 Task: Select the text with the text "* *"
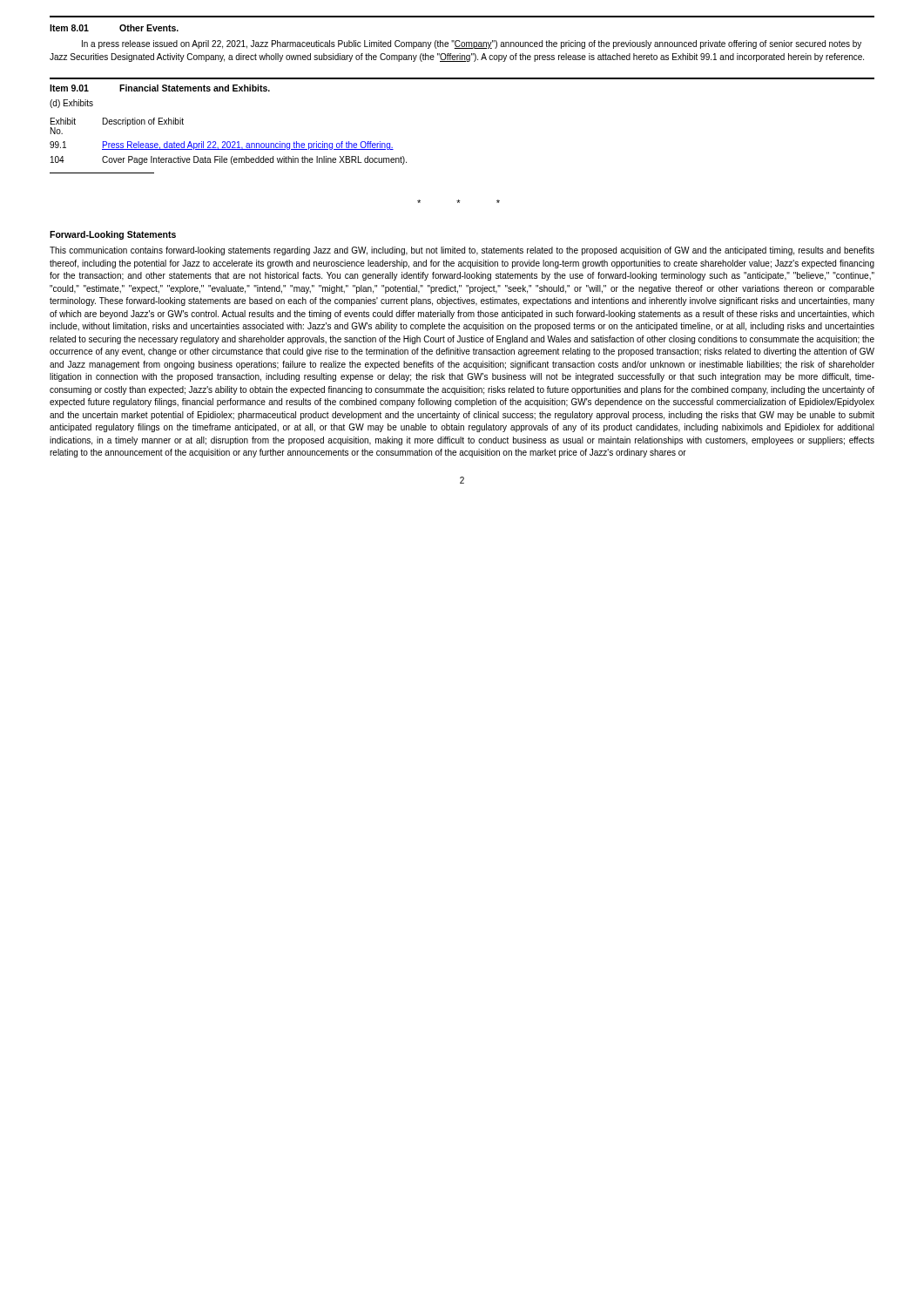[462, 203]
